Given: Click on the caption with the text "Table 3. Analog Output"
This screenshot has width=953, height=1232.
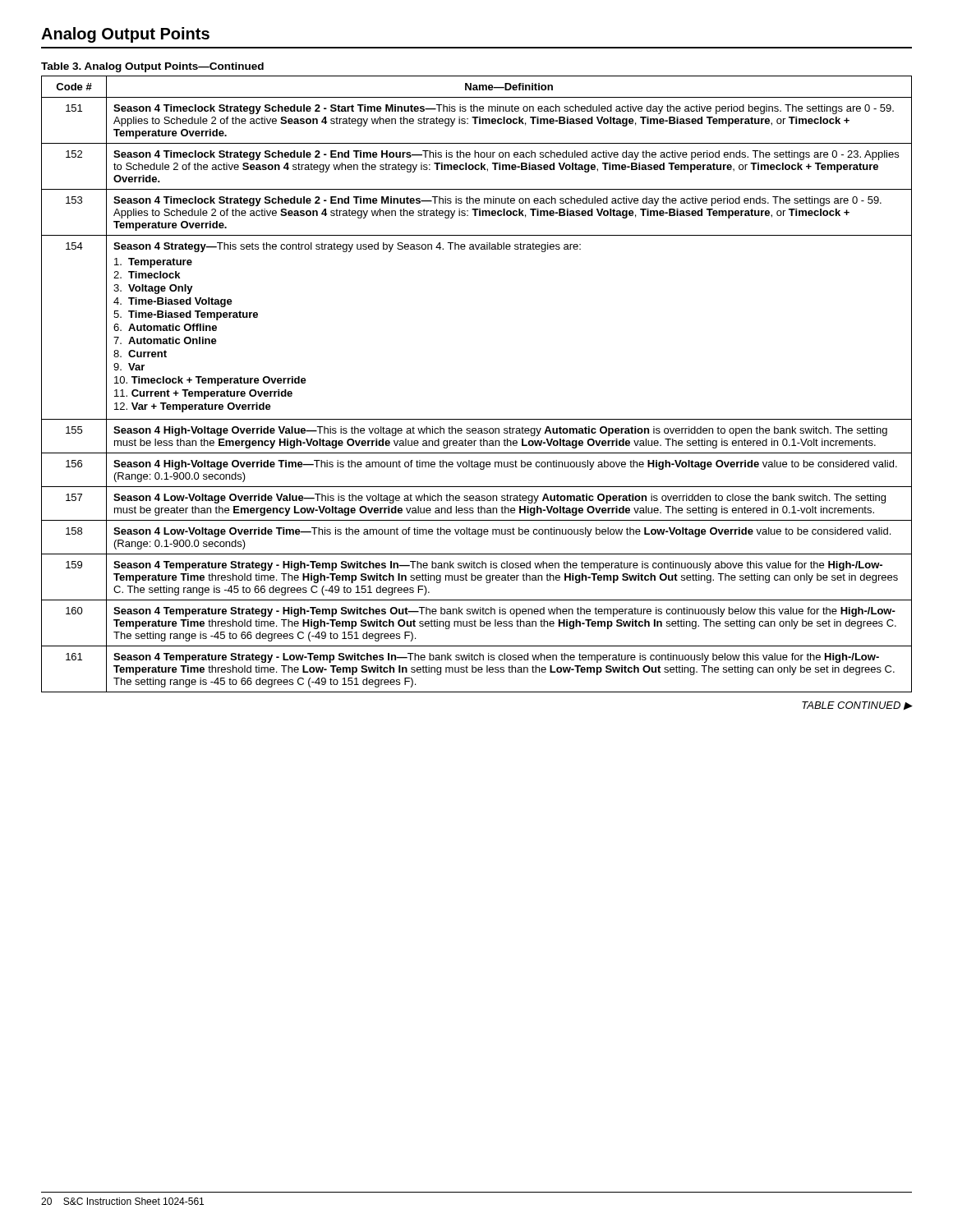Looking at the screenshot, I should (153, 66).
